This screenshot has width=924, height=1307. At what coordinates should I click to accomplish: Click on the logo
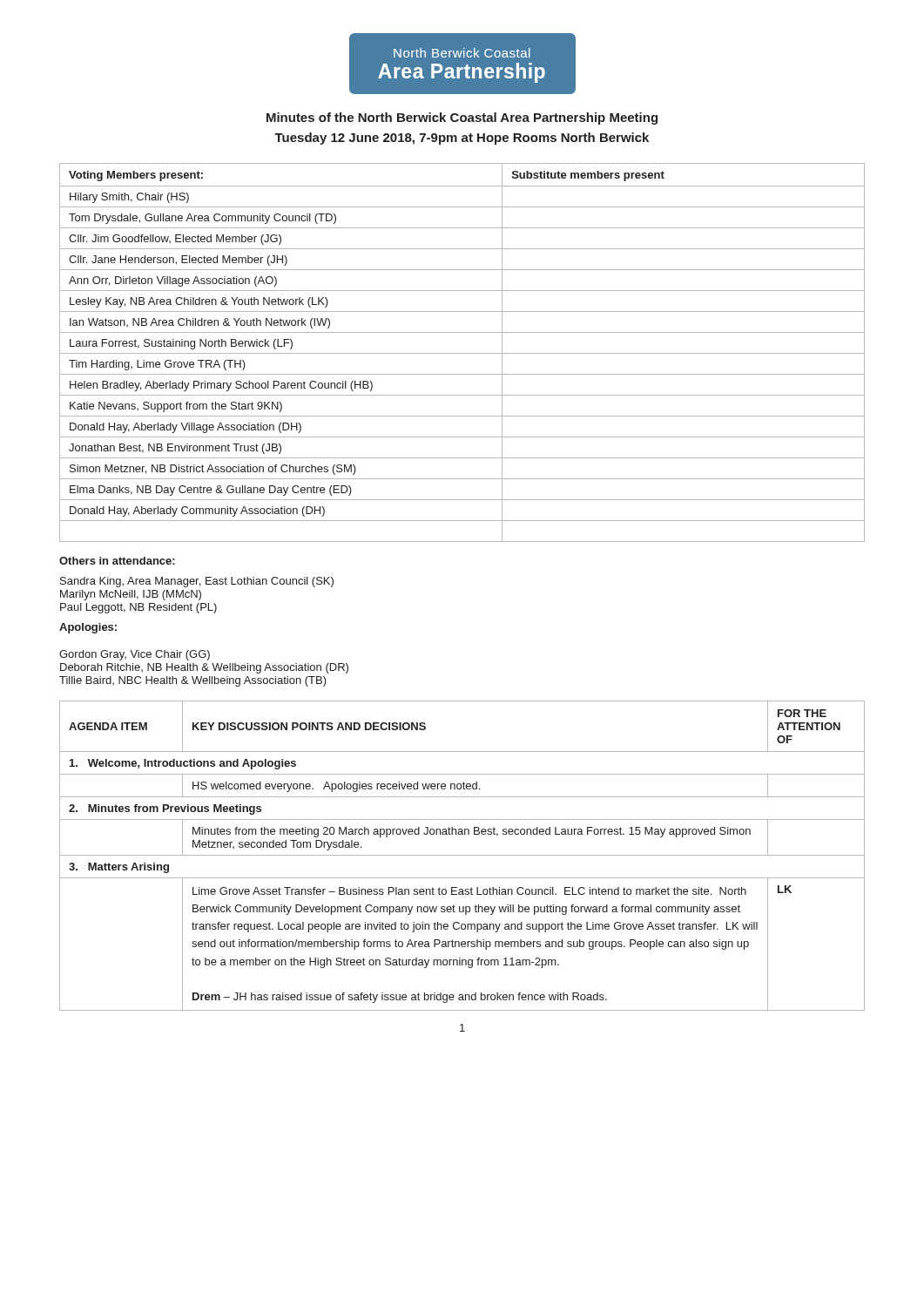point(462,64)
